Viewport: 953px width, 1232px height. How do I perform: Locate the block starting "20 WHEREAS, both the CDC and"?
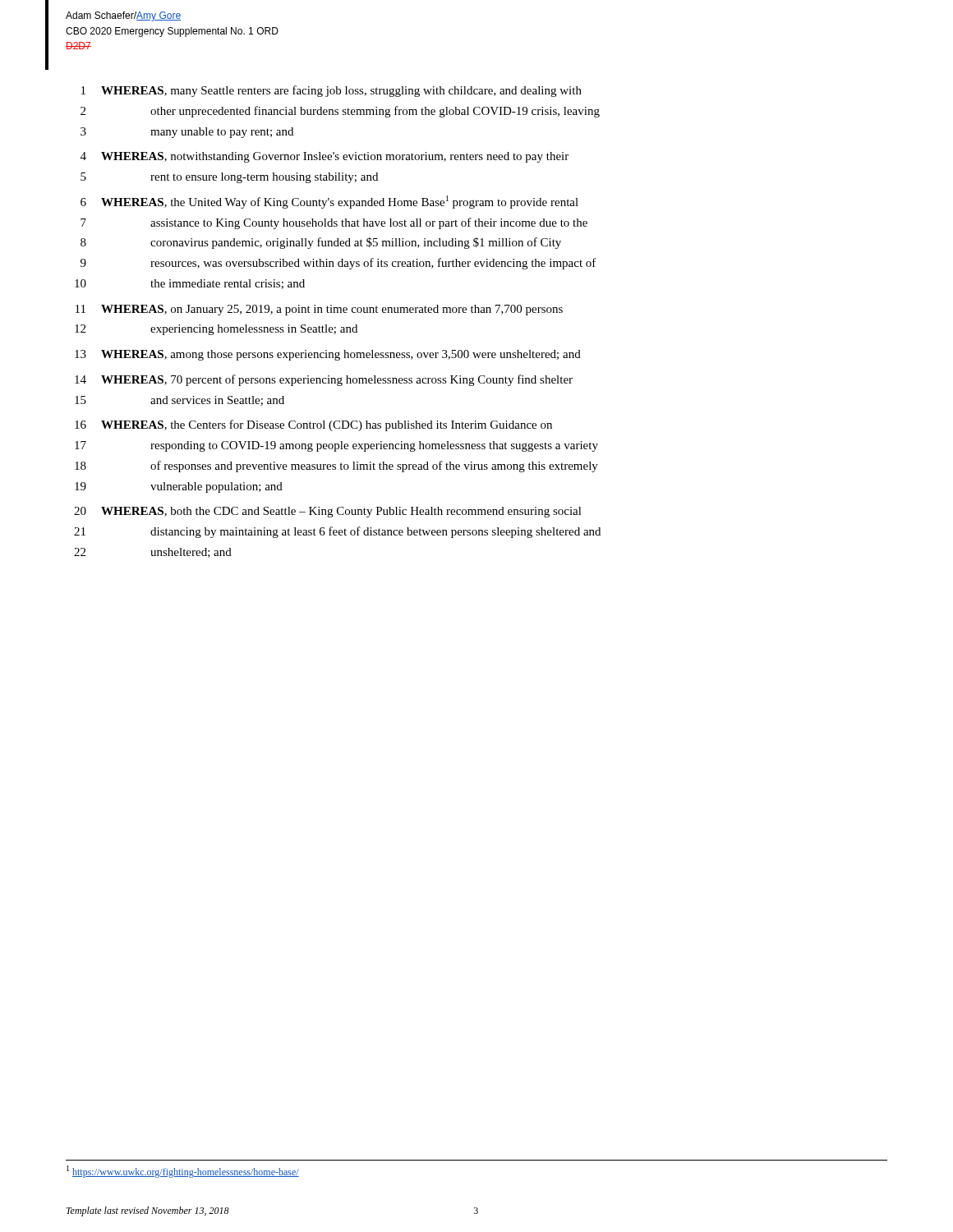click(x=476, y=511)
